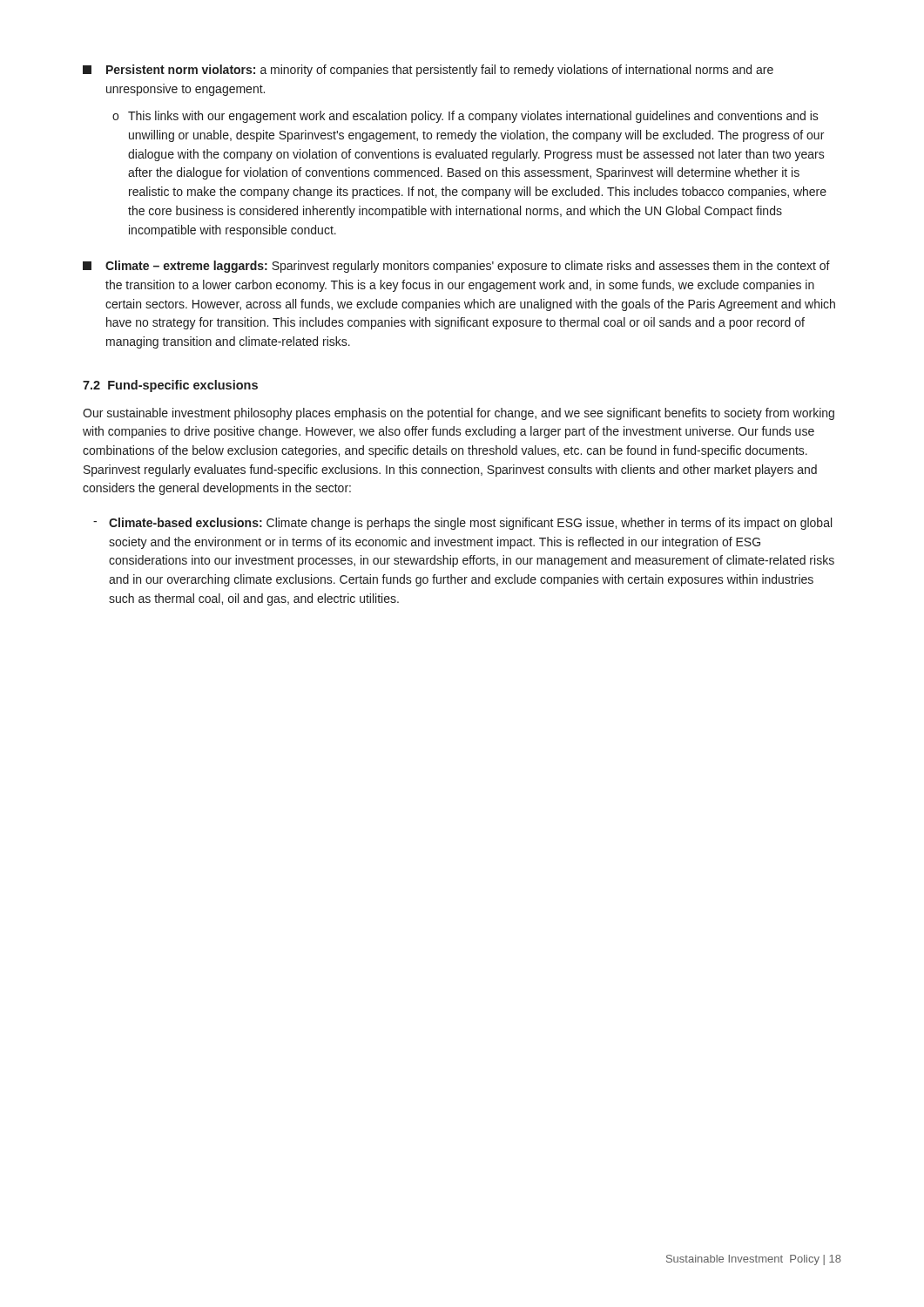
Task: Click on the region starting "Climate – extreme"
Action: [x=462, y=304]
